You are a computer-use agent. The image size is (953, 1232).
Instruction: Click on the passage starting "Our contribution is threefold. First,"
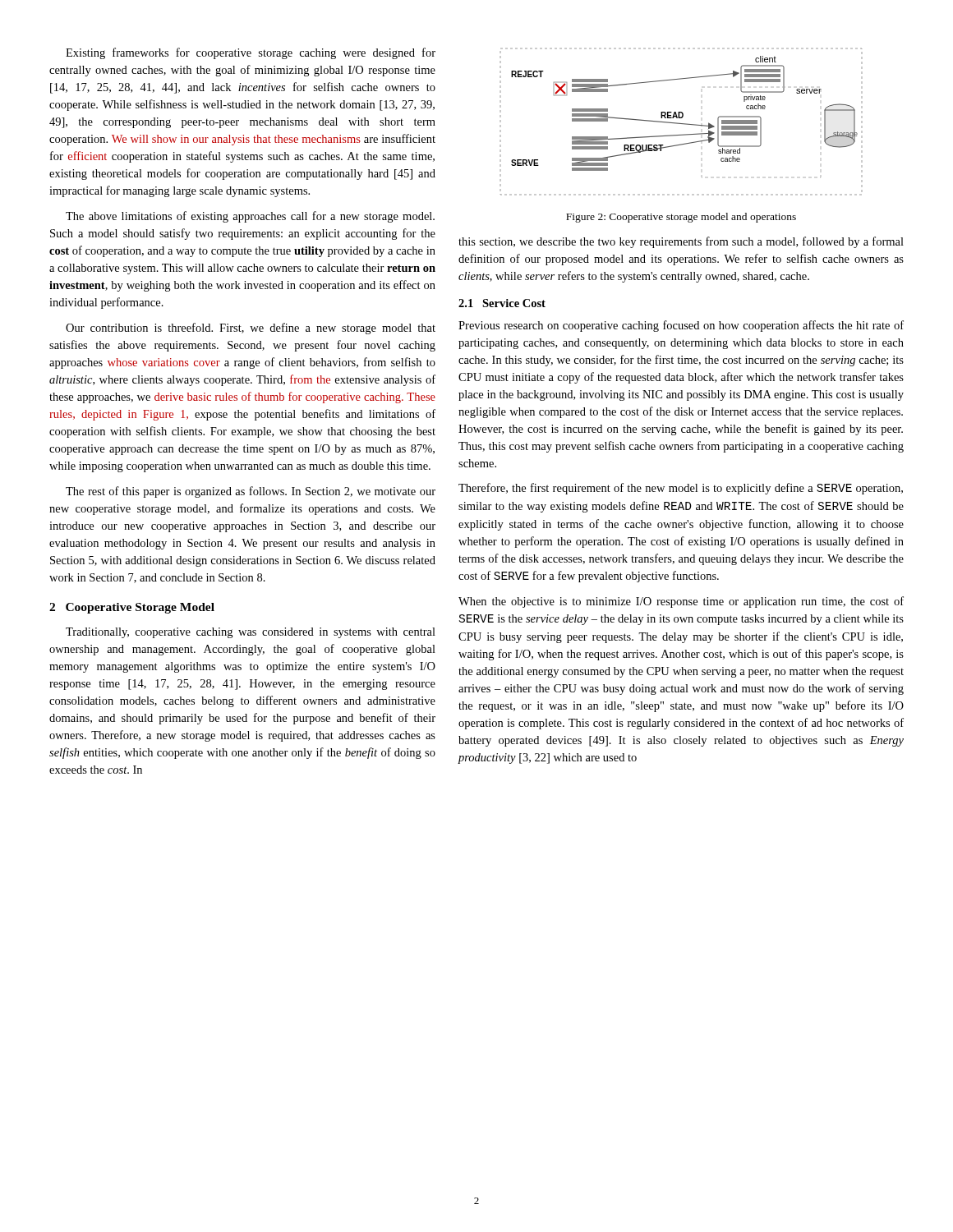click(242, 397)
